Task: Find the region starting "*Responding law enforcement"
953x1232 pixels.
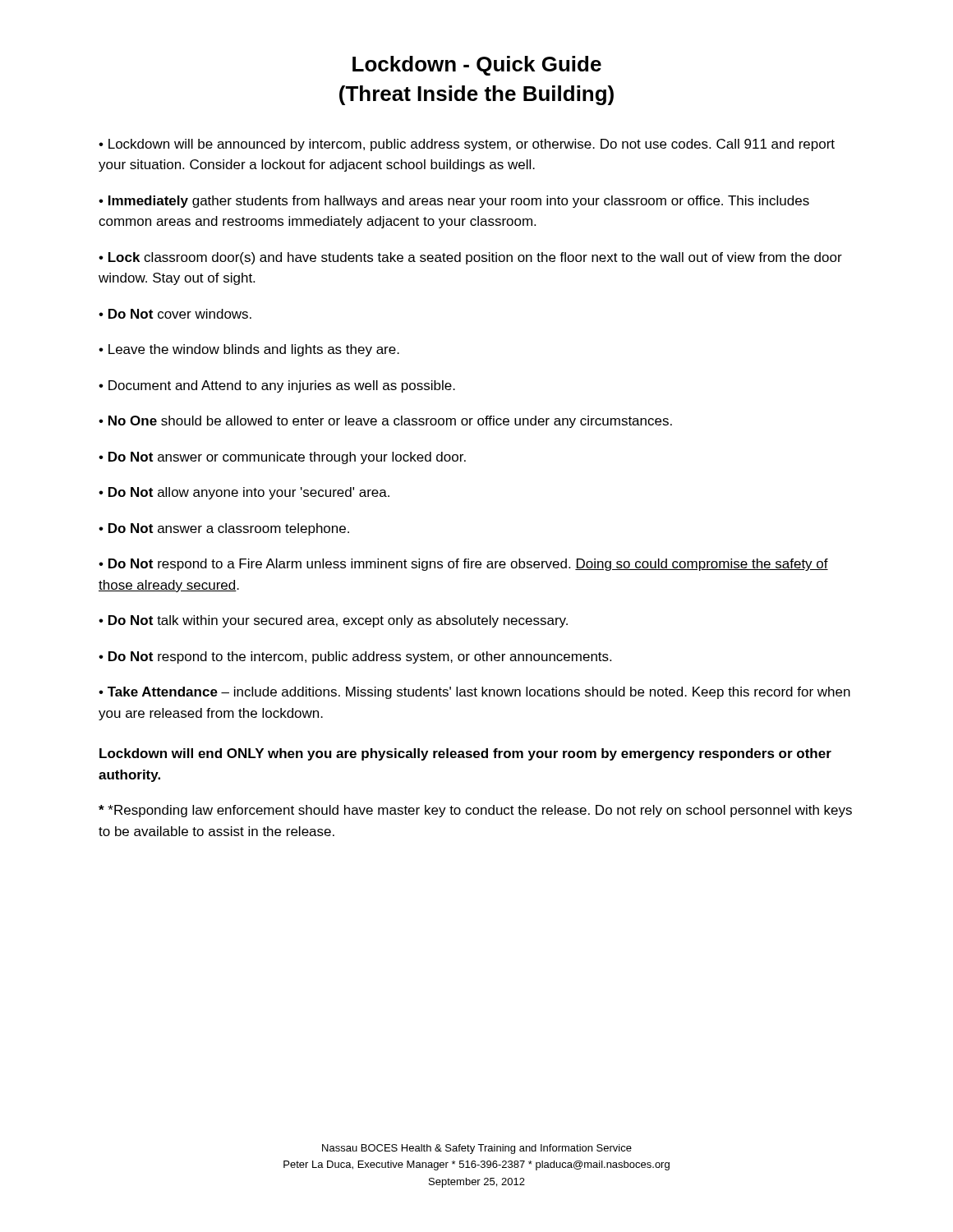Action: (x=475, y=821)
